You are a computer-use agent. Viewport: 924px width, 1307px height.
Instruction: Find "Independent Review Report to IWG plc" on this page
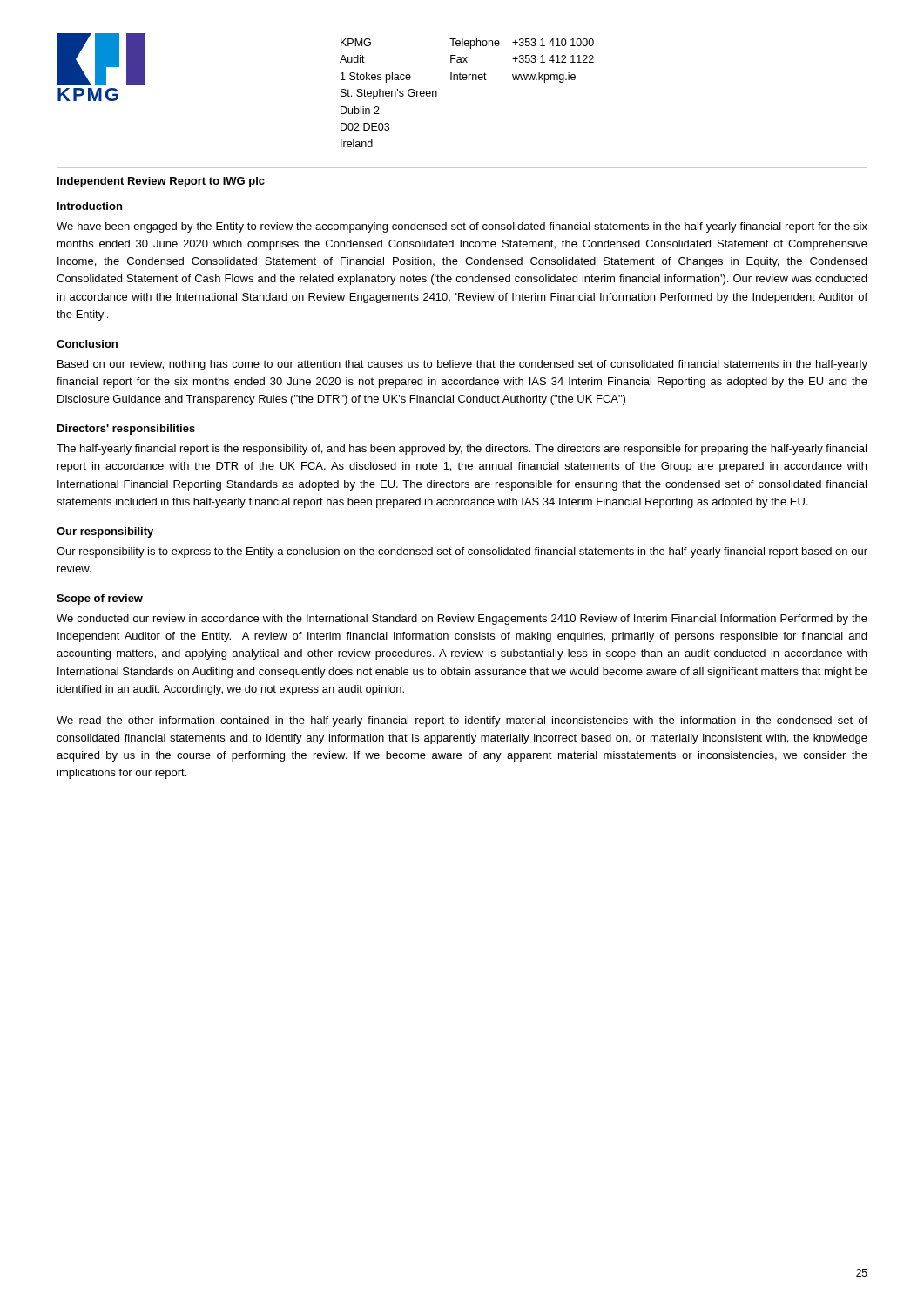(x=161, y=181)
